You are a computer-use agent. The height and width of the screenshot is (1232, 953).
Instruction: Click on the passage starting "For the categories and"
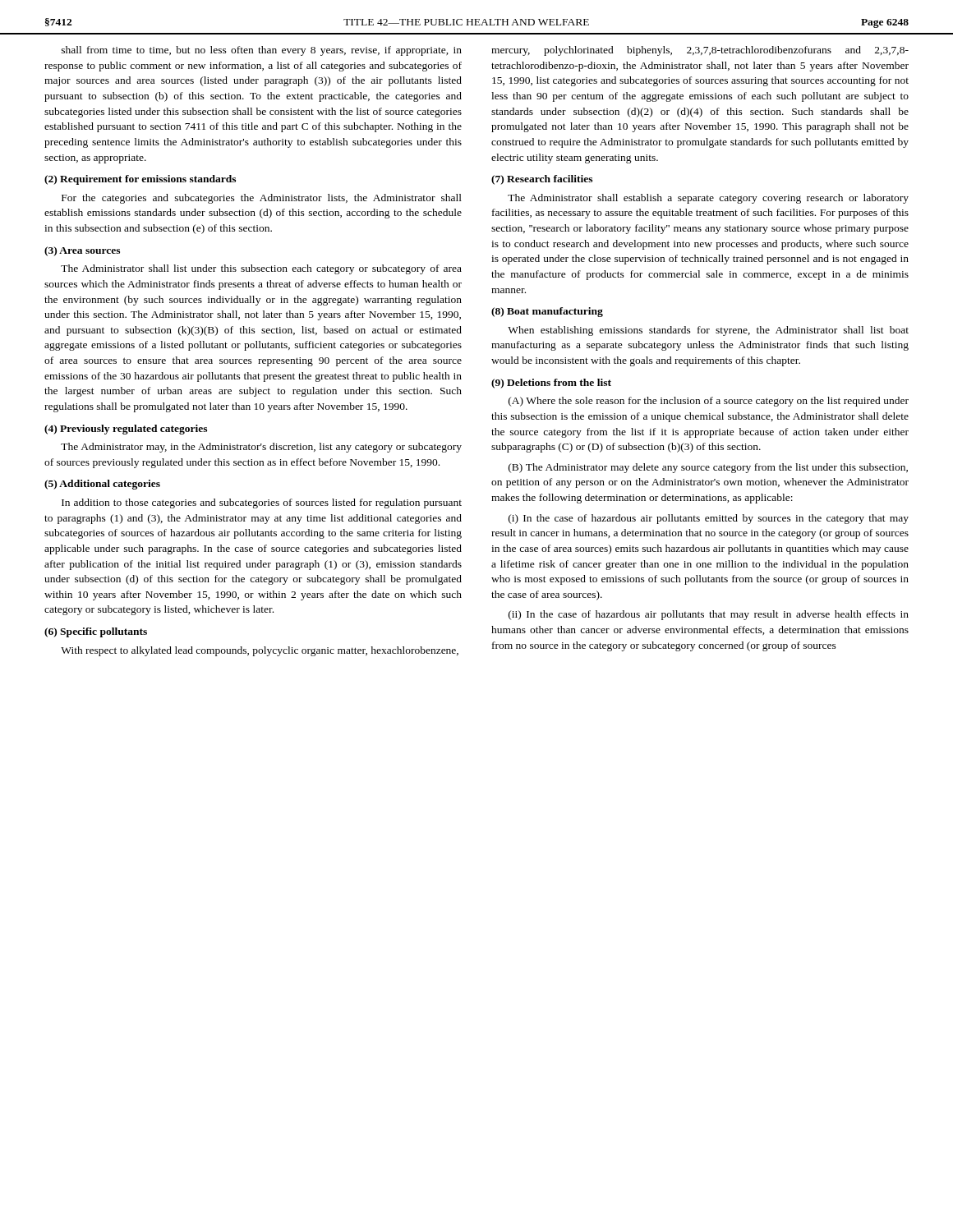click(253, 213)
